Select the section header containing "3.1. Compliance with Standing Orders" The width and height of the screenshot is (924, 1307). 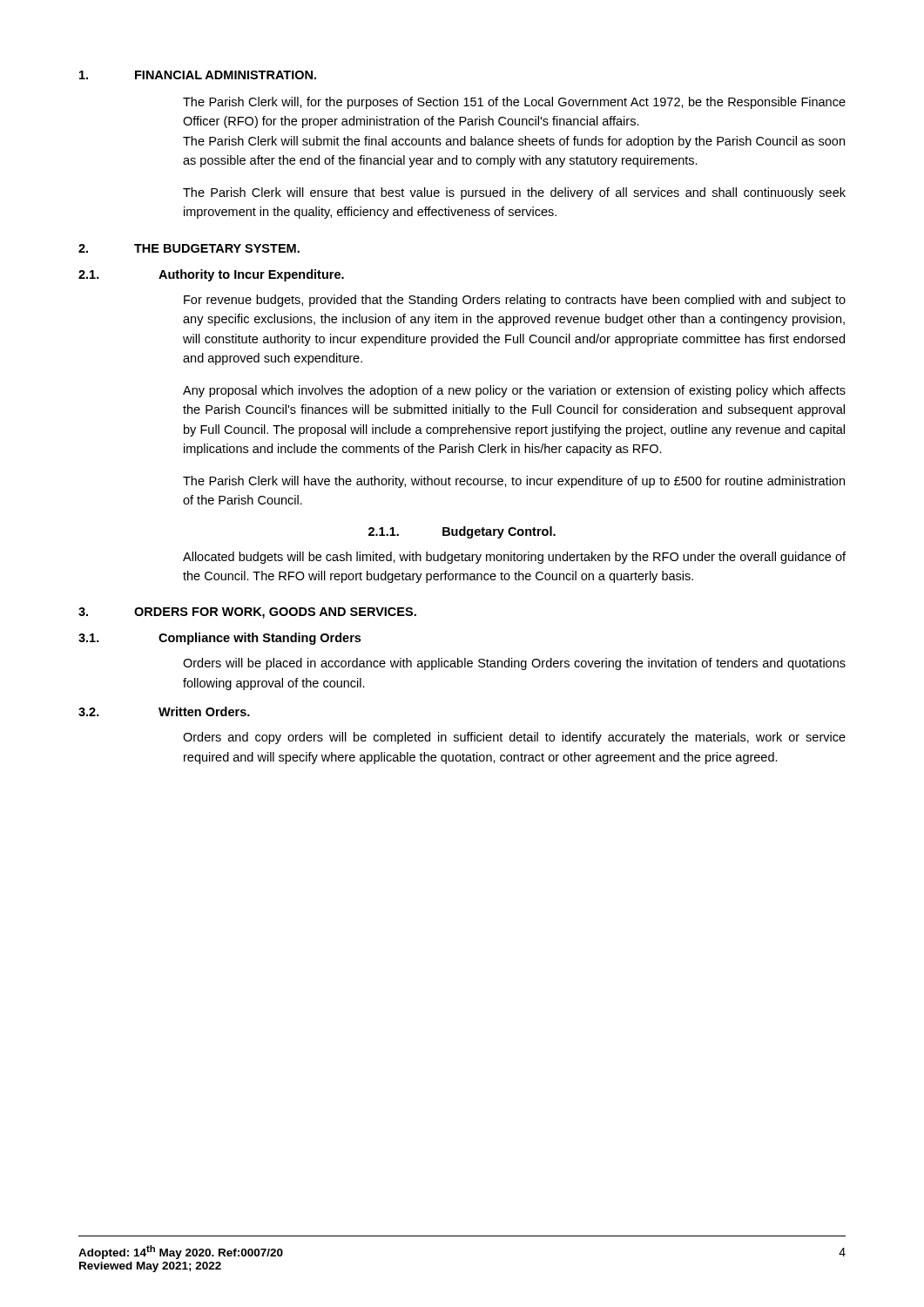(x=220, y=638)
